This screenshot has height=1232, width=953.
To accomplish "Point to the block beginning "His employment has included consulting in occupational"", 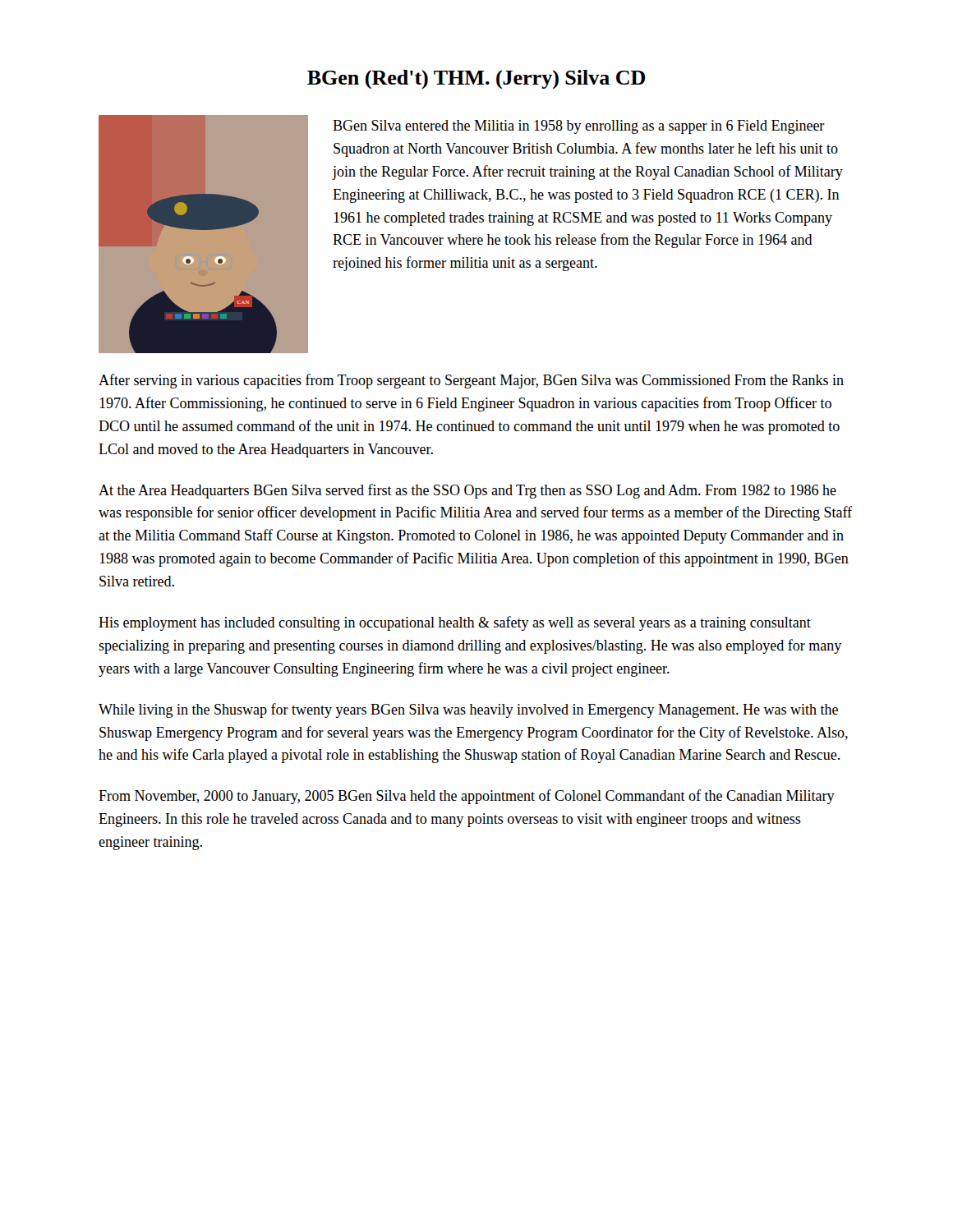I will [x=470, y=646].
